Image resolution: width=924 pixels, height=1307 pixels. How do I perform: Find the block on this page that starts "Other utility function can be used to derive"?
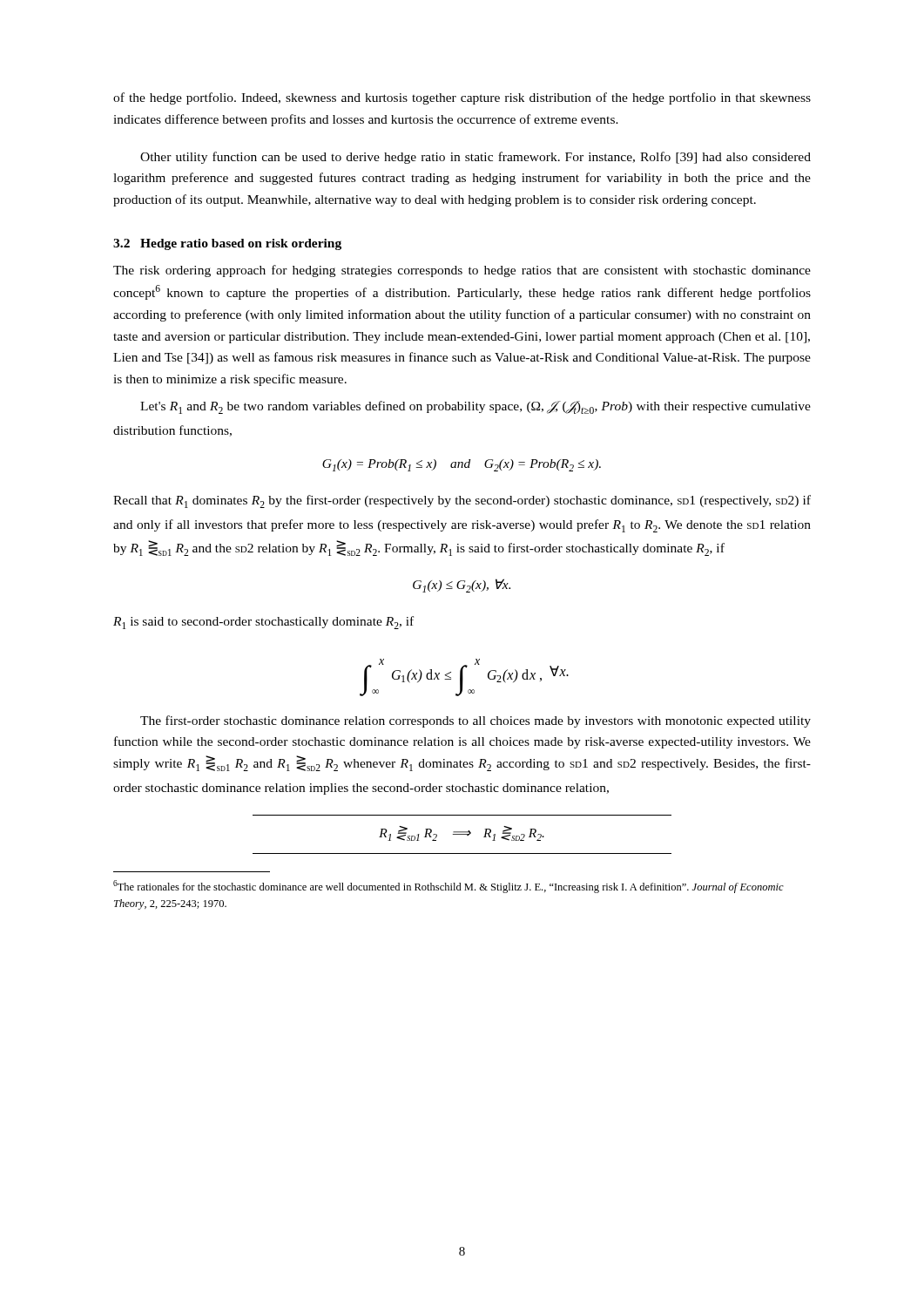462,178
